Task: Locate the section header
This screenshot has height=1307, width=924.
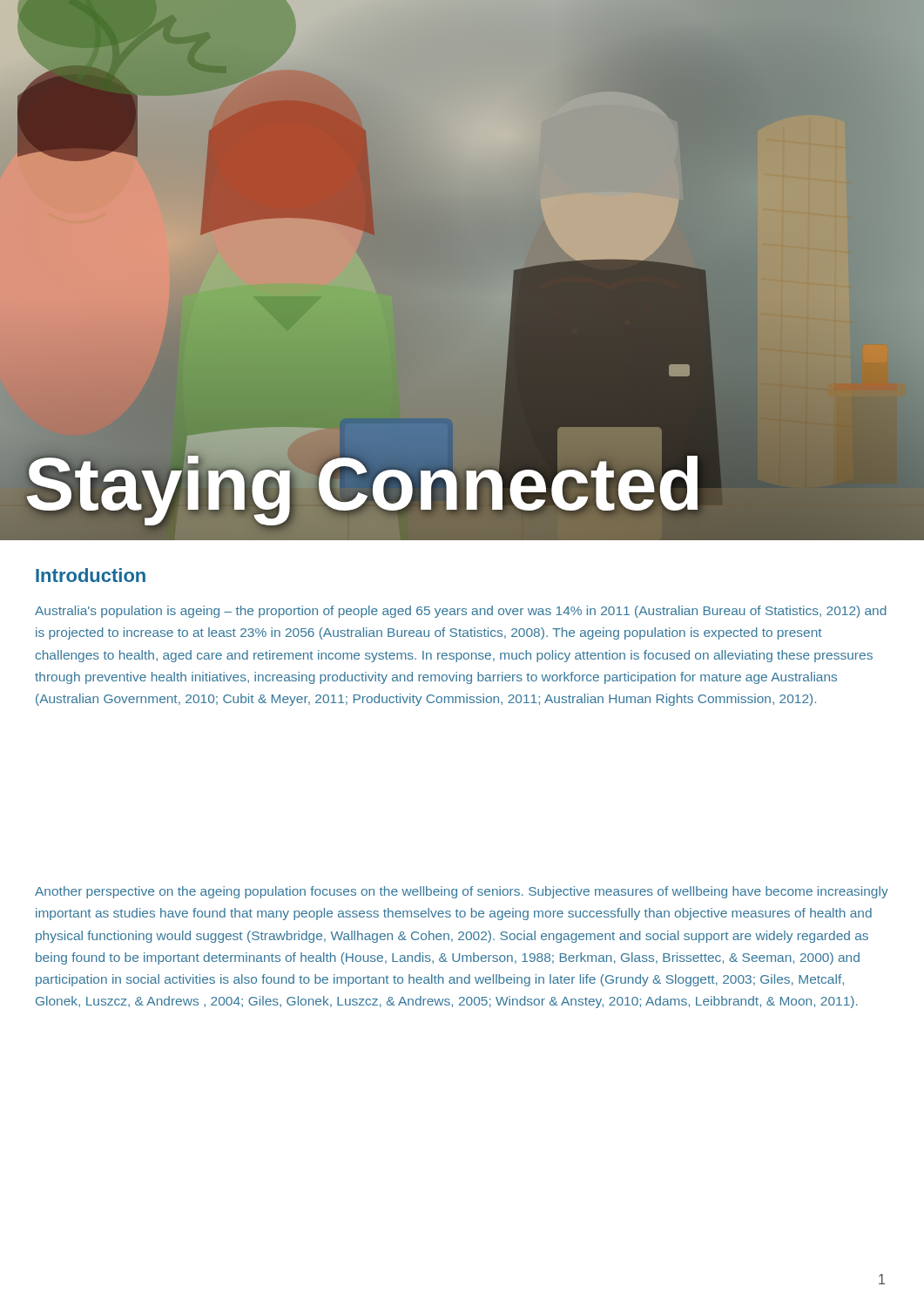Action: (x=91, y=576)
